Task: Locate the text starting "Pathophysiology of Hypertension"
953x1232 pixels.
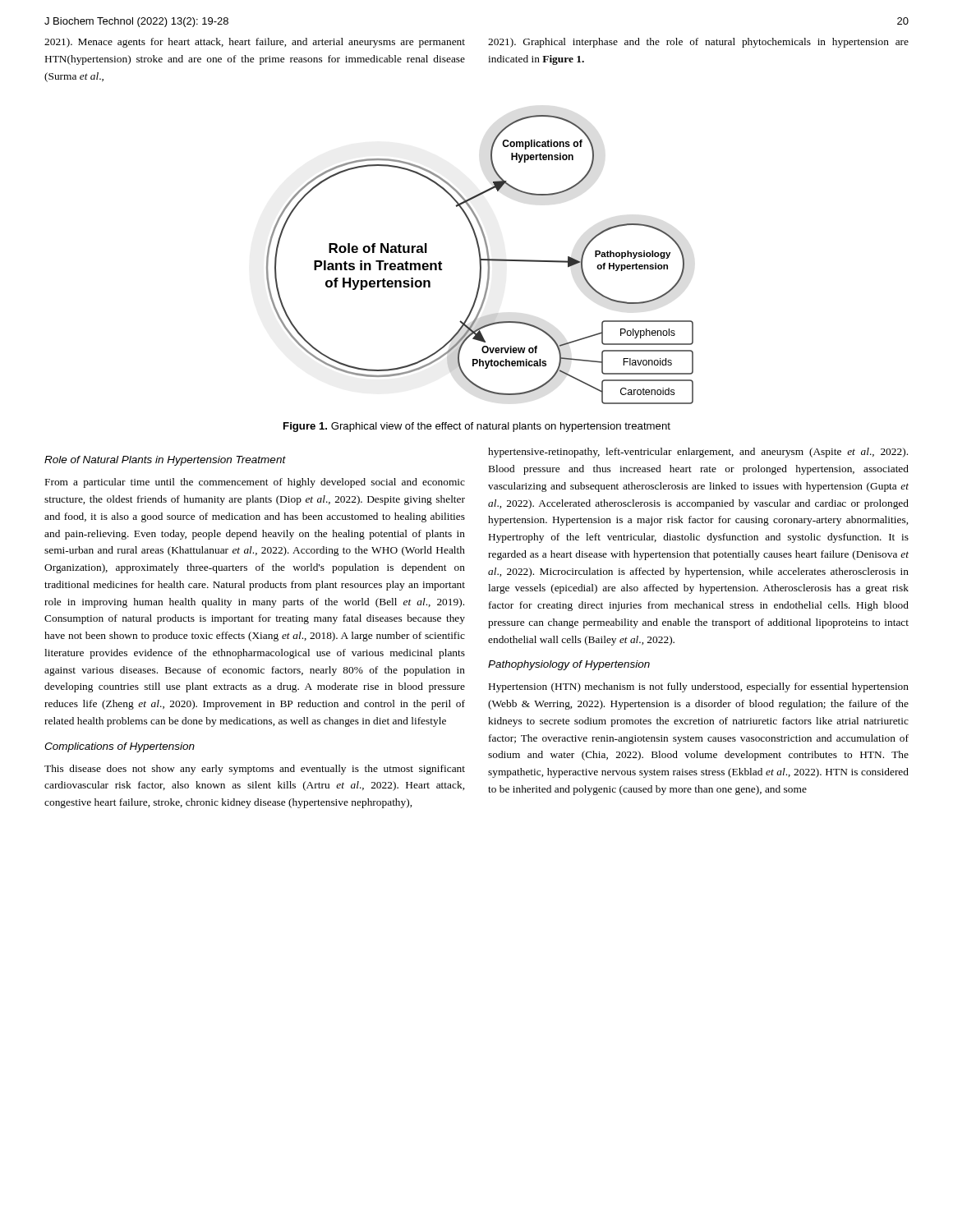Action: point(569,664)
